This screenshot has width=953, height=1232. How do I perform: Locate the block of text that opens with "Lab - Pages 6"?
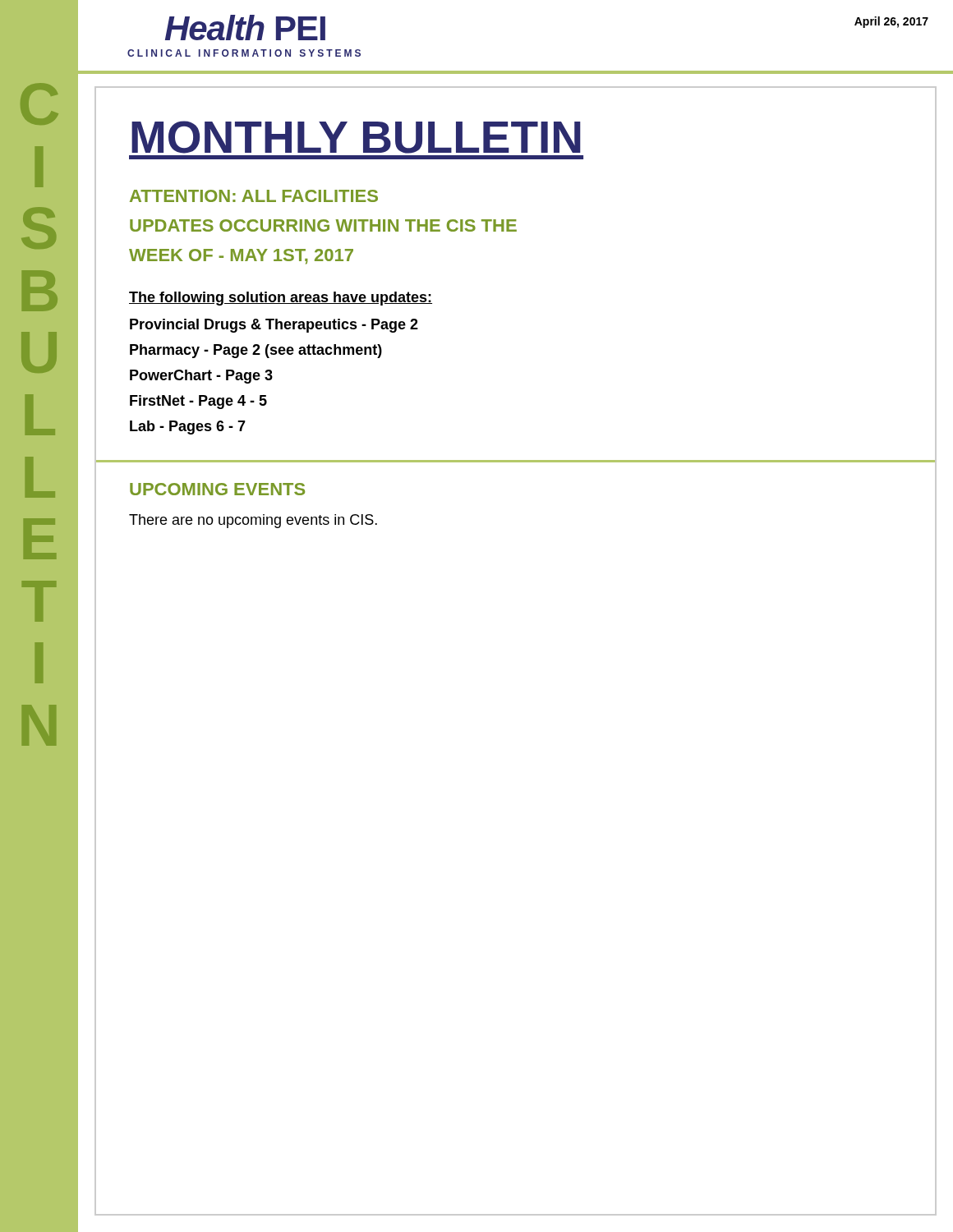[188, 428]
